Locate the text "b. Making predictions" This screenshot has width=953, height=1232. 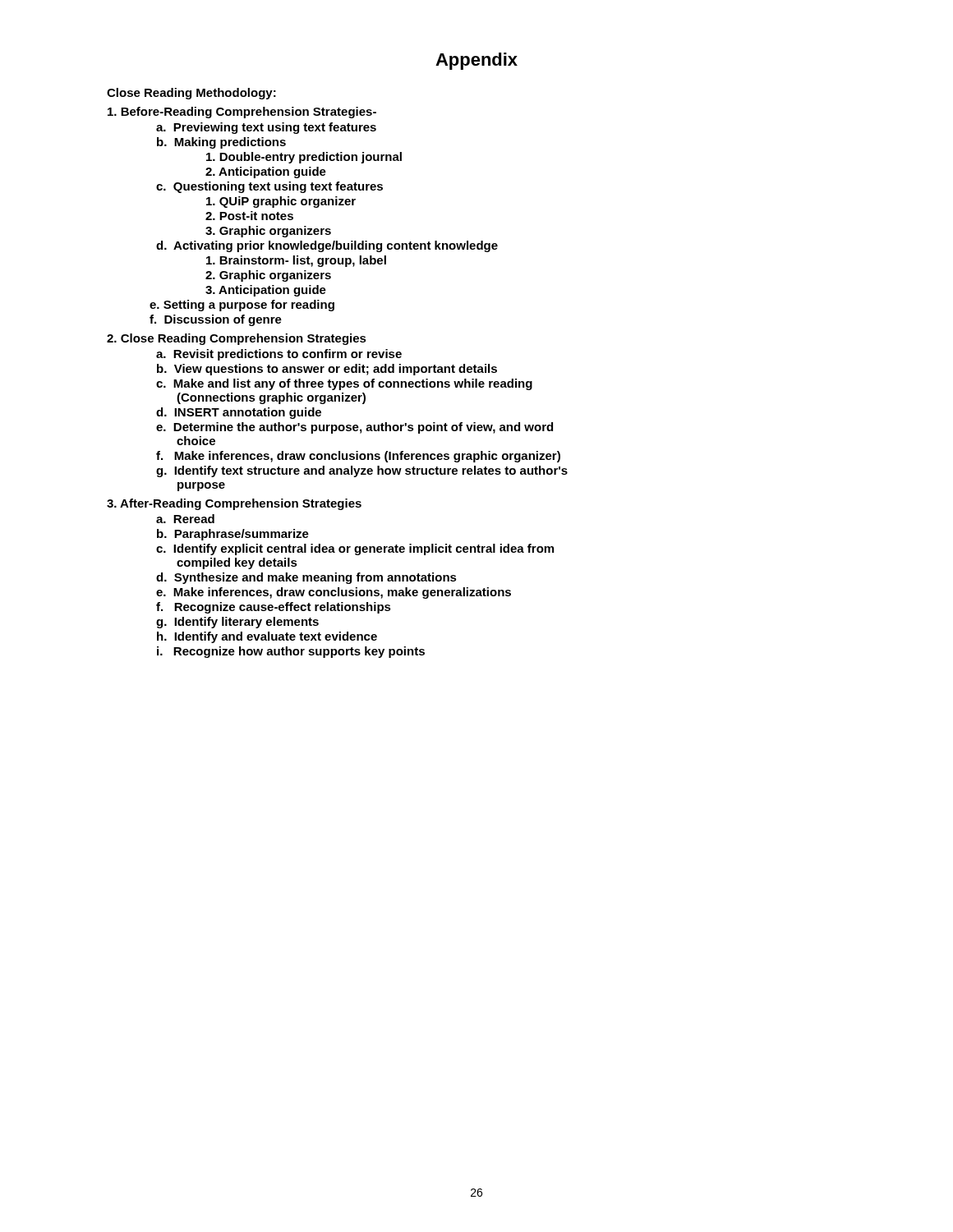tap(221, 142)
